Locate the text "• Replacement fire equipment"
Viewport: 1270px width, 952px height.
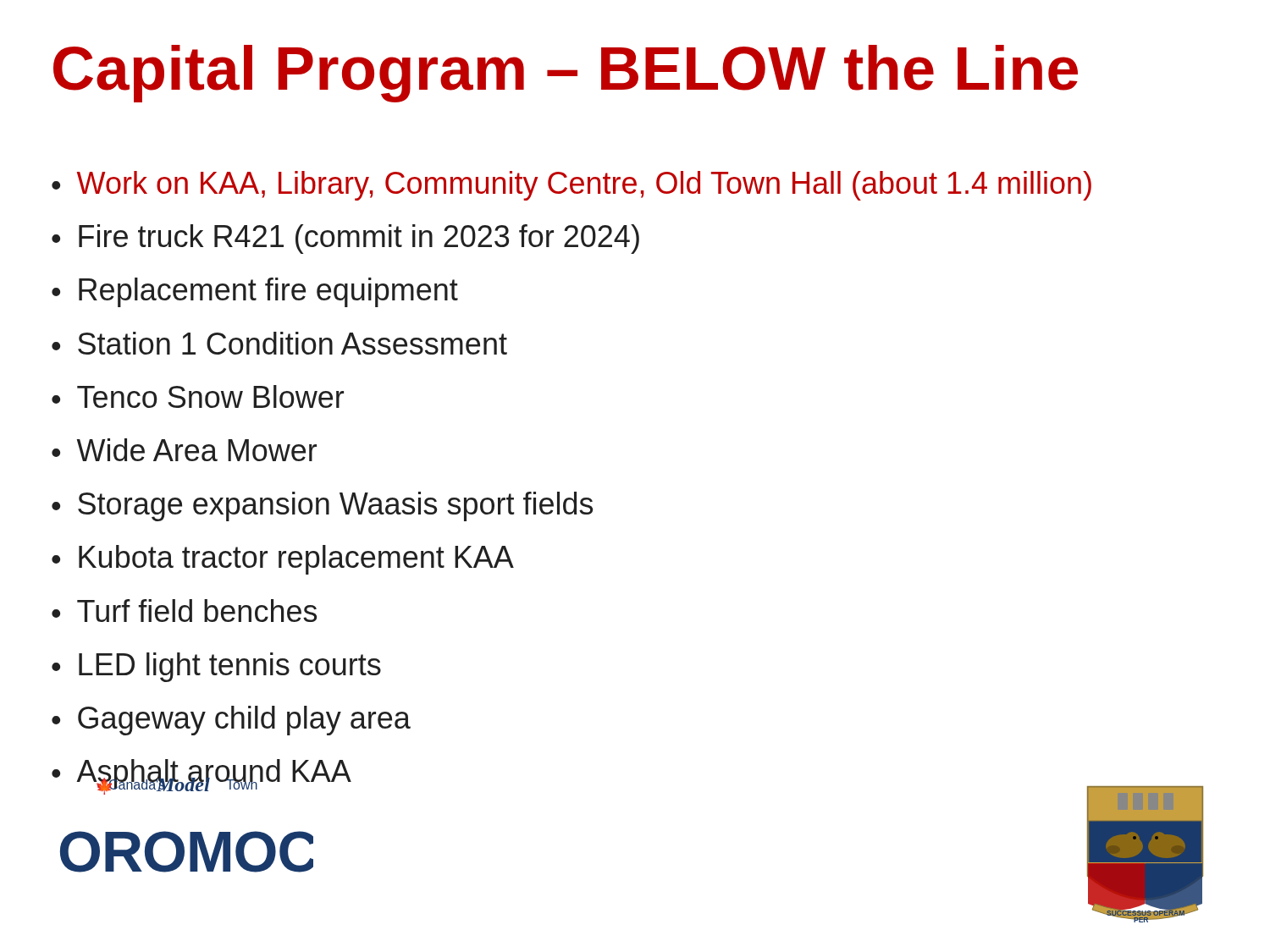tap(254, 291)
